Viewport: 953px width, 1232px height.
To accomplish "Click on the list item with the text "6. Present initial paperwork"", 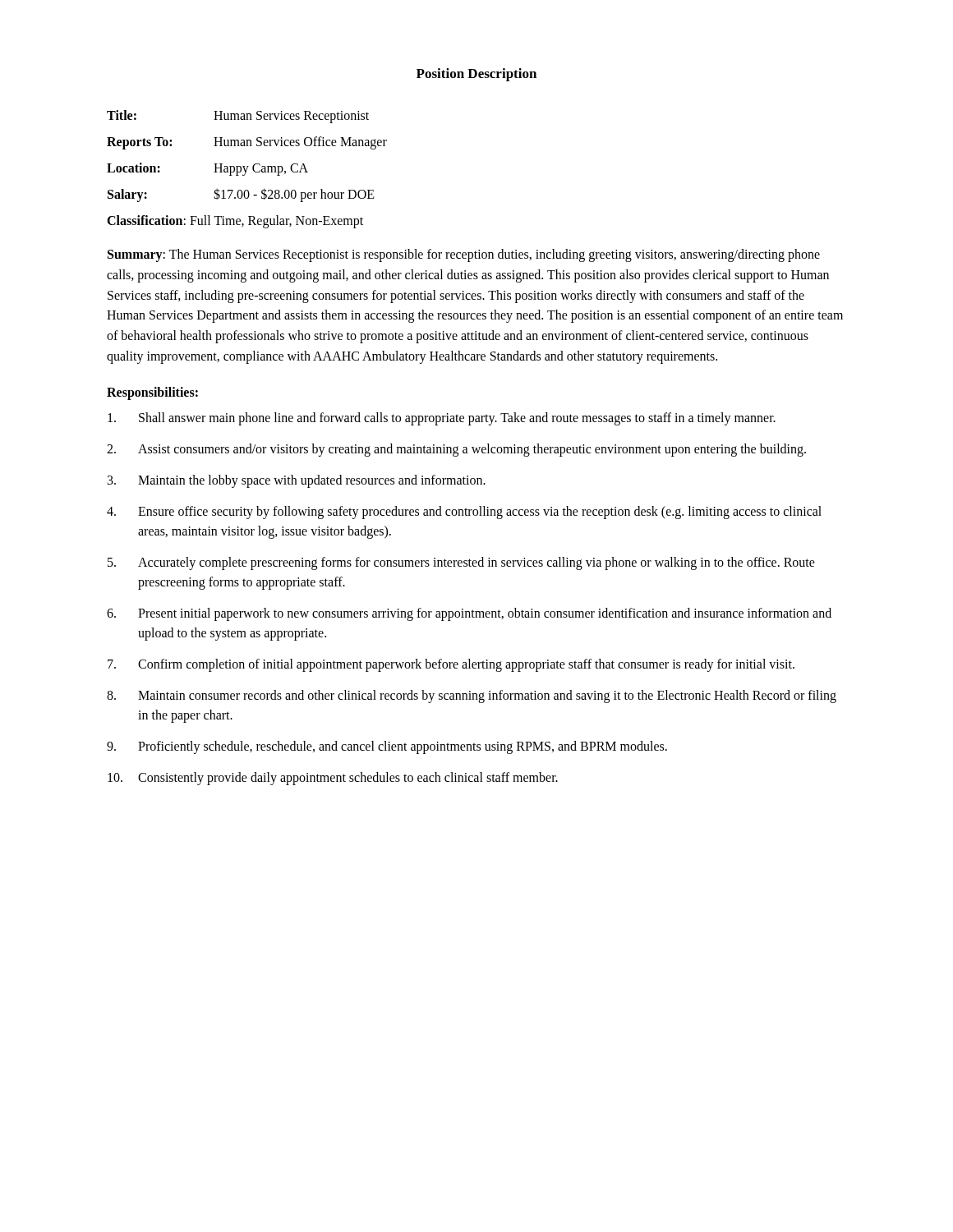I will click(476, 623).
